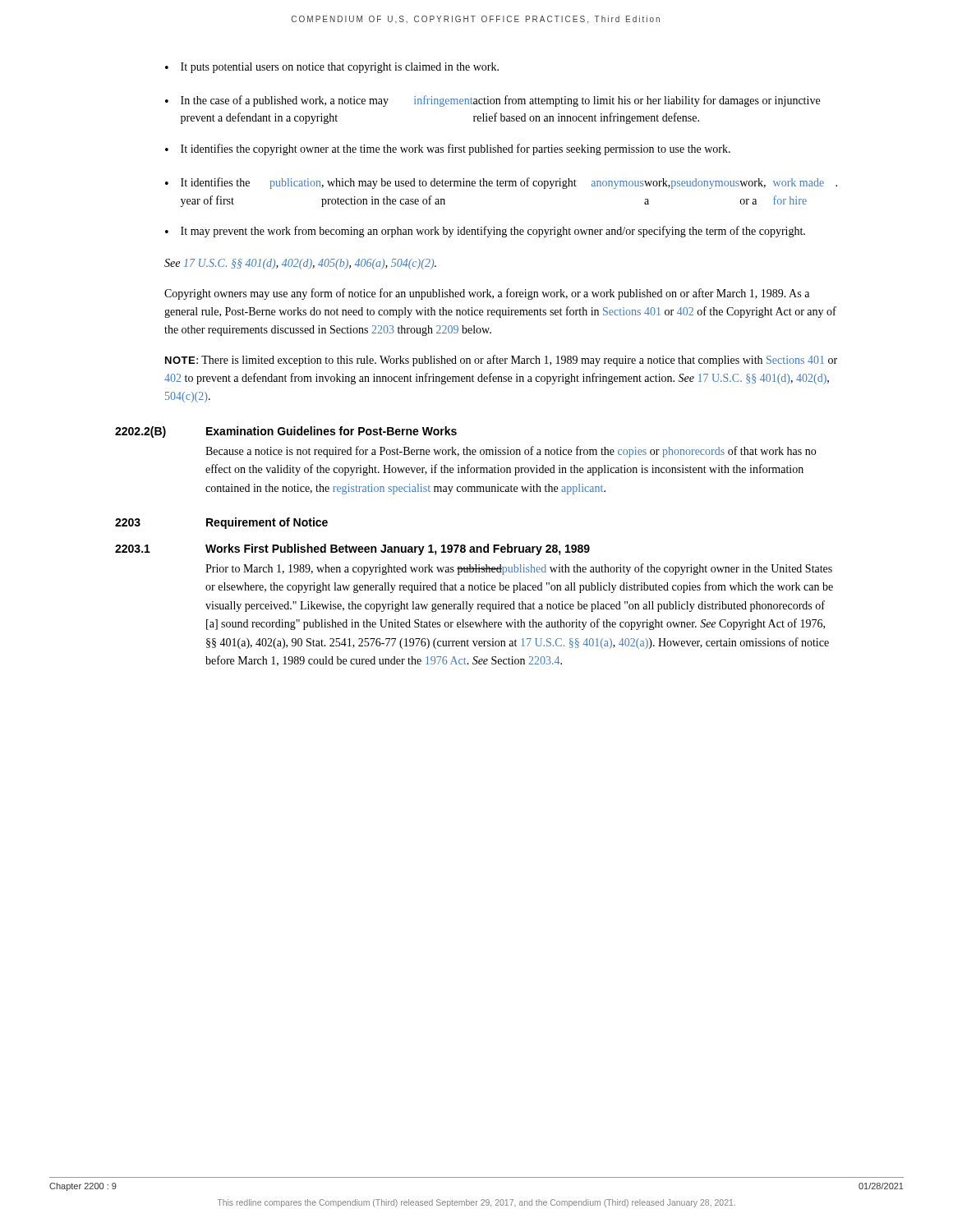Locate the text block that says "Copyright owners may use any"
Viewport: 953px width, 1232px height.
click(x=500, y=312)
